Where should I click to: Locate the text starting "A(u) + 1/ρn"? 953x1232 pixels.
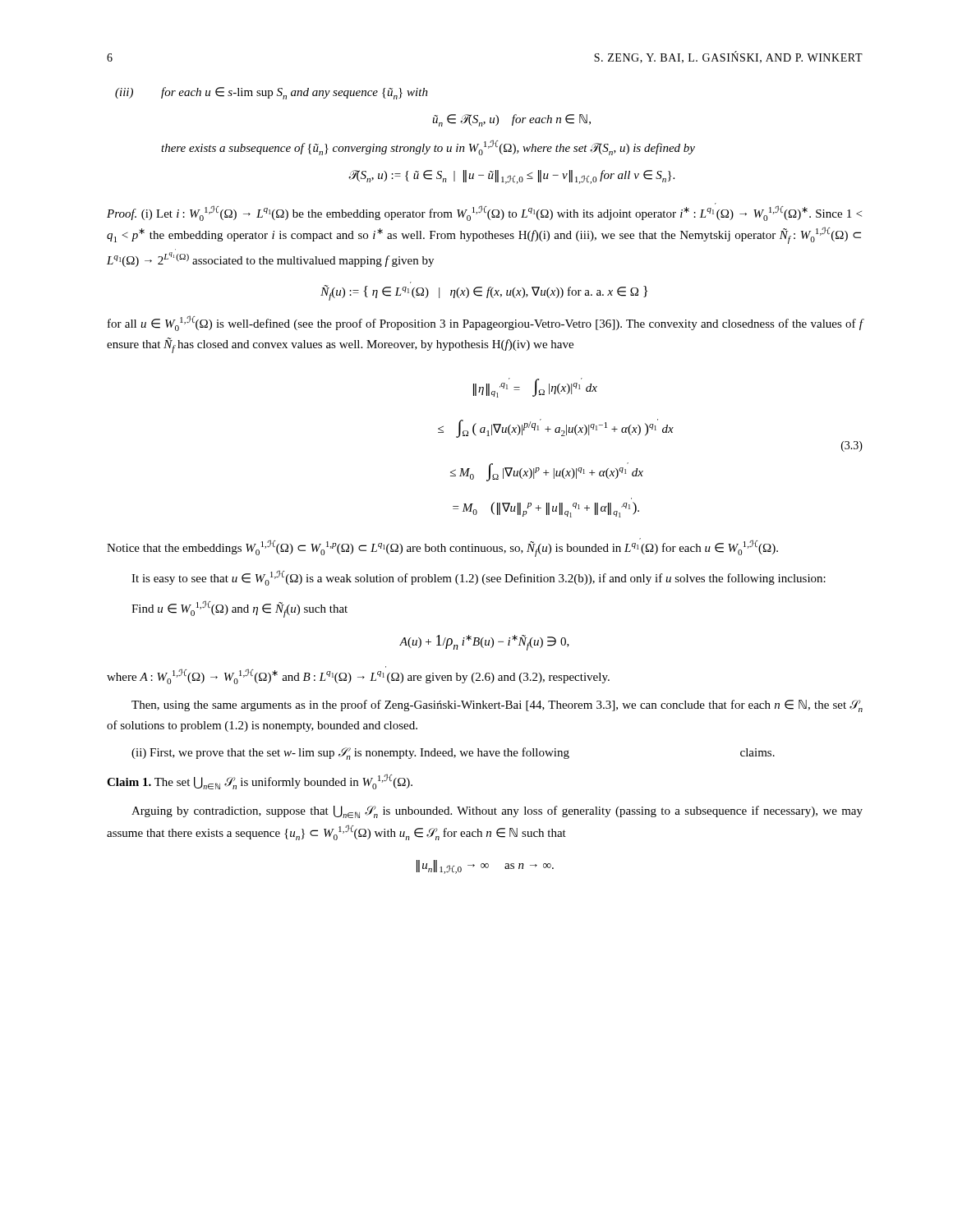pyautogui.click(x=485, y=642)
